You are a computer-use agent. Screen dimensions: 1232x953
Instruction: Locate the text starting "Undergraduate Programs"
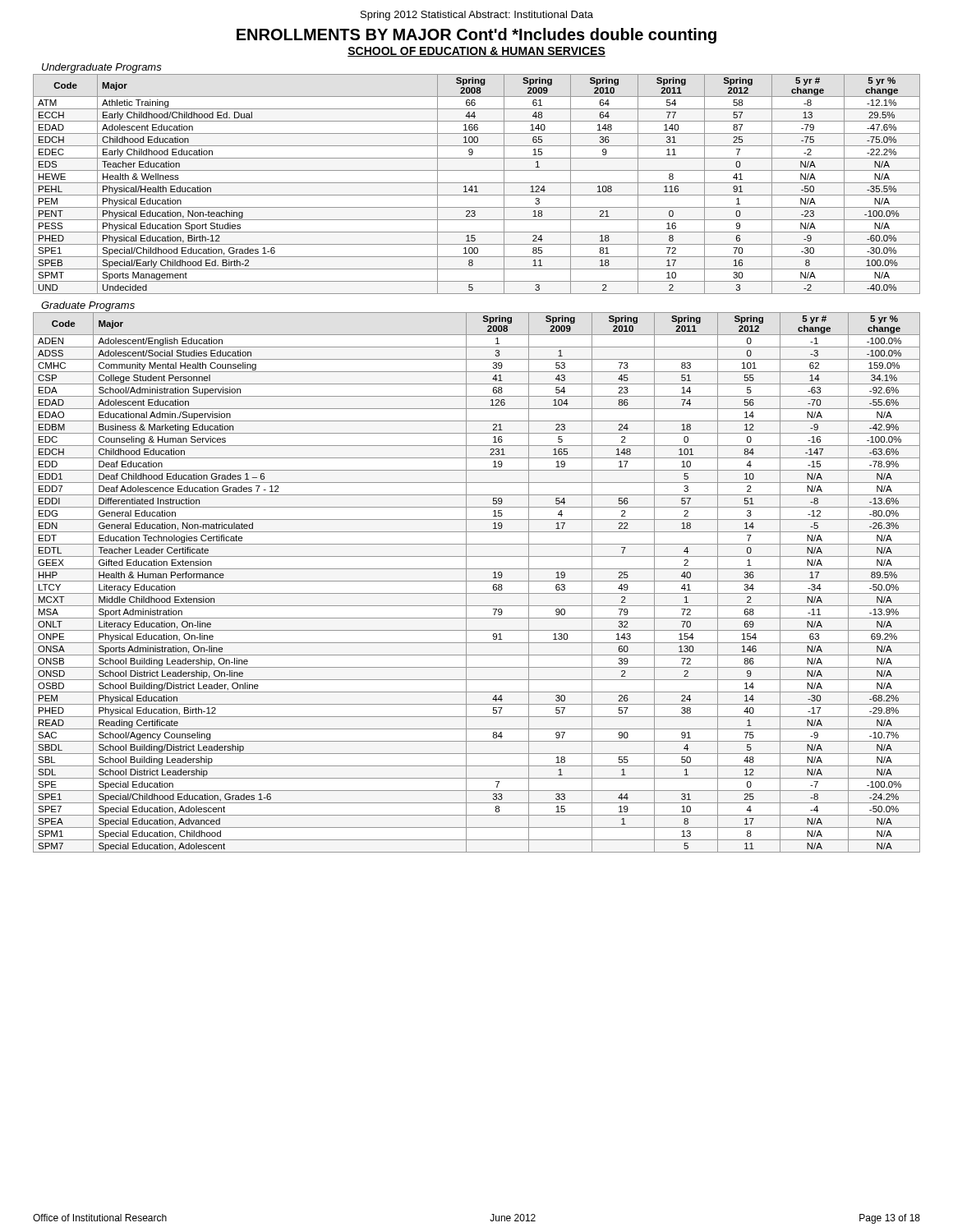pos(101,67)
